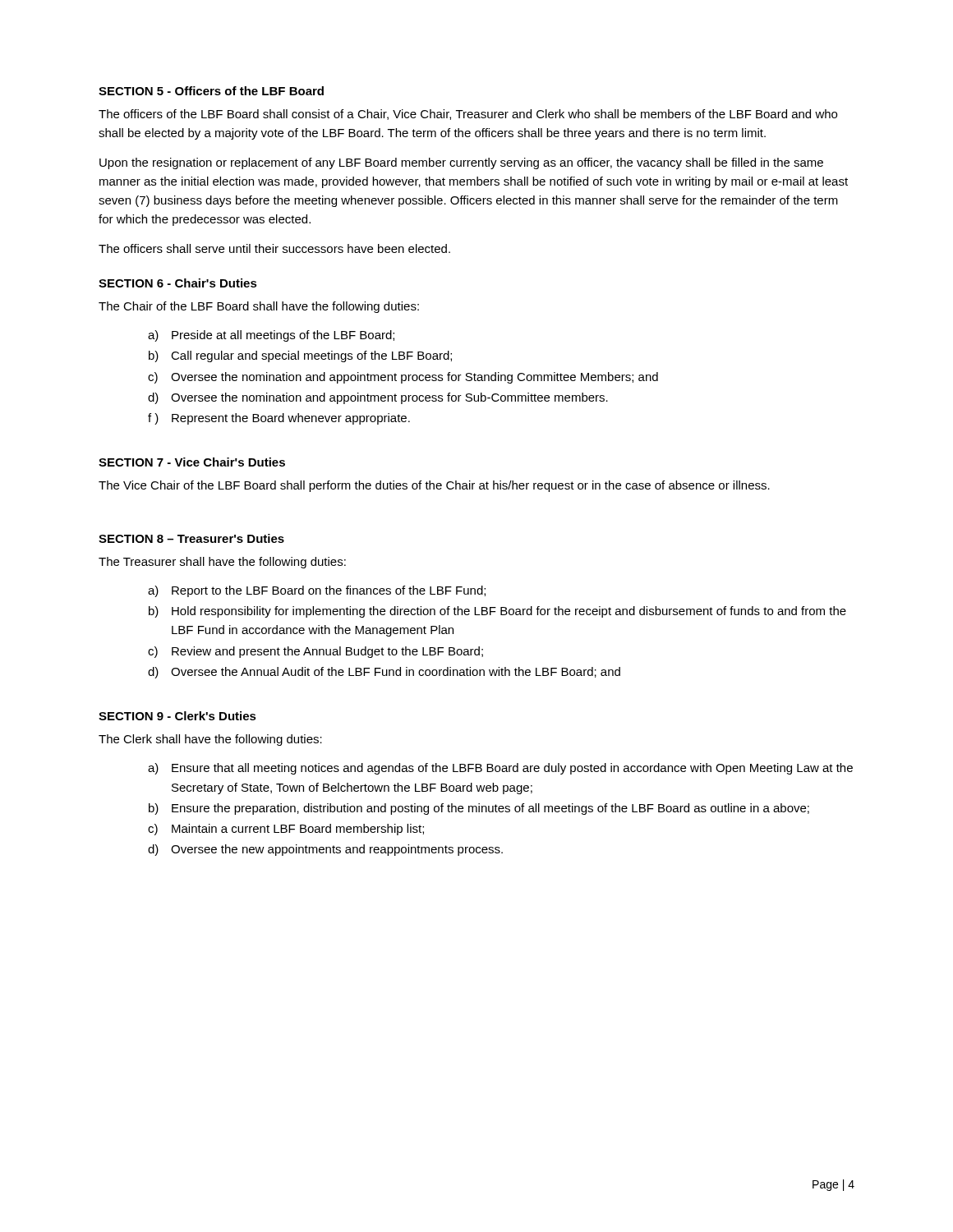Find the text block starting "The Treasurer shall have the following"
This screenshot has height=1232, width=953.
coord(223,561)
